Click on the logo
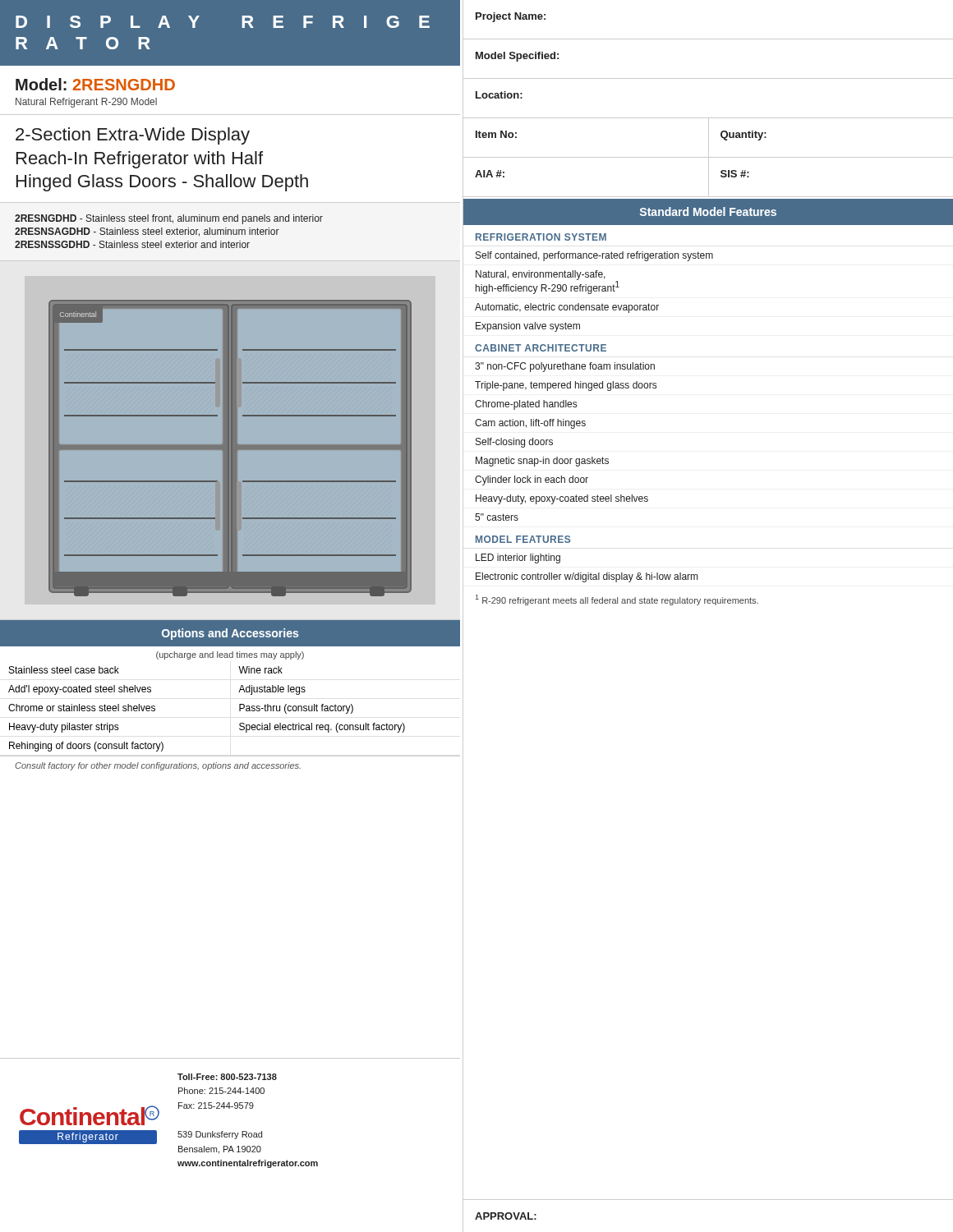953x1232 pixels. click(89, 1121)
